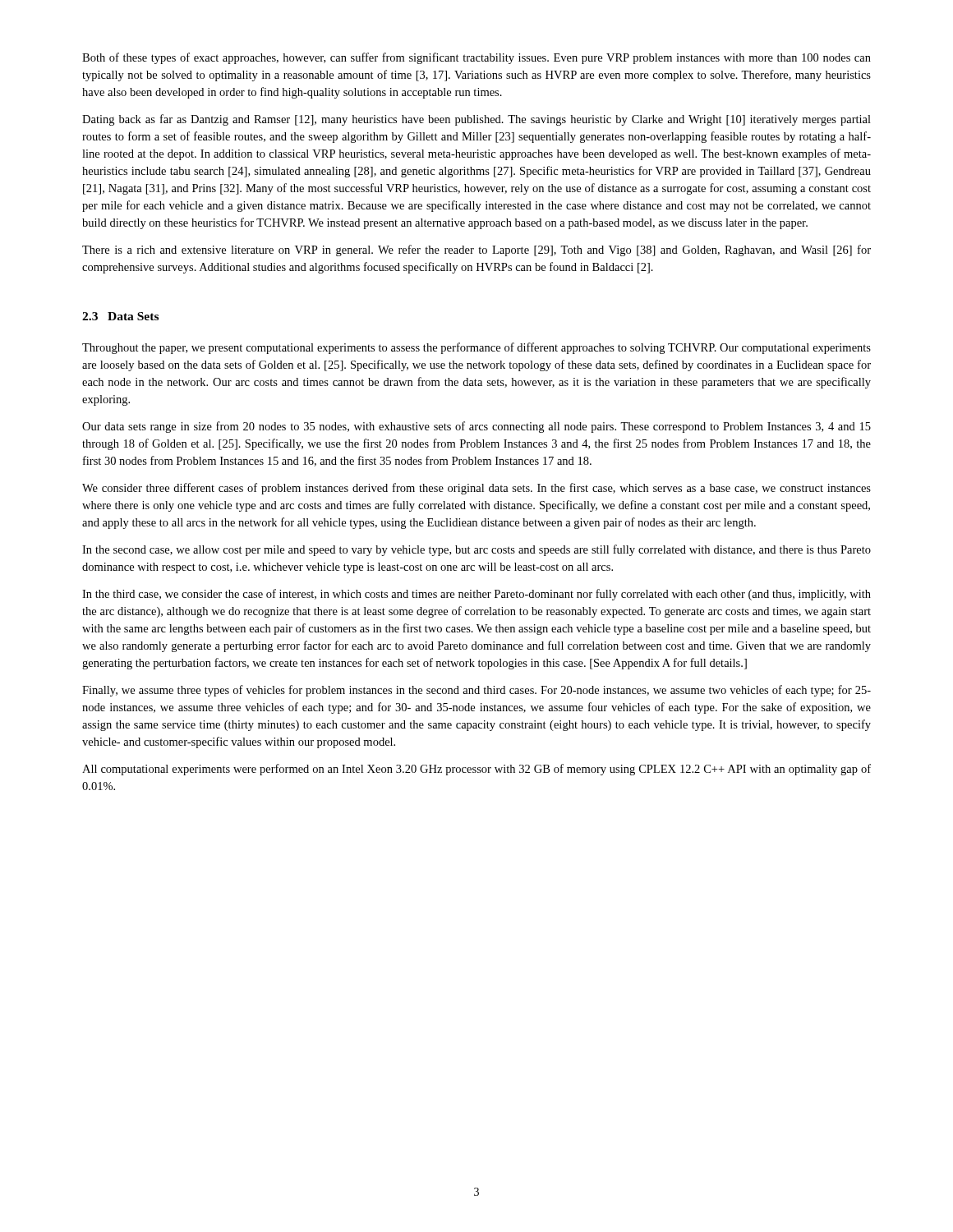Screen dimensions: 1232x953
Task: Locate the block starting "All computational experiments were performed on an Intel"
Action: (476, 778)
